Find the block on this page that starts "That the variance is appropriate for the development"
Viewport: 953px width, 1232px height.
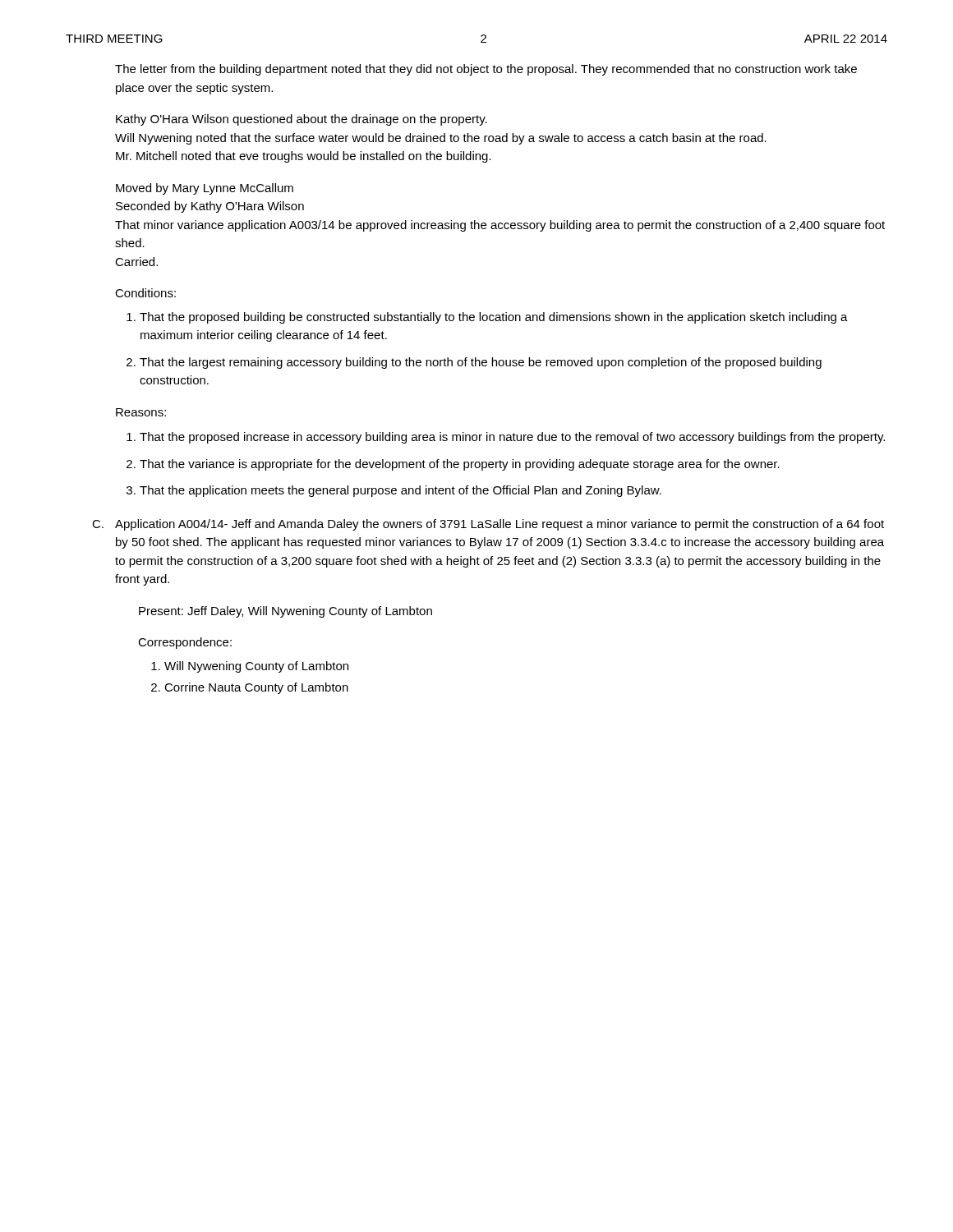460,463
